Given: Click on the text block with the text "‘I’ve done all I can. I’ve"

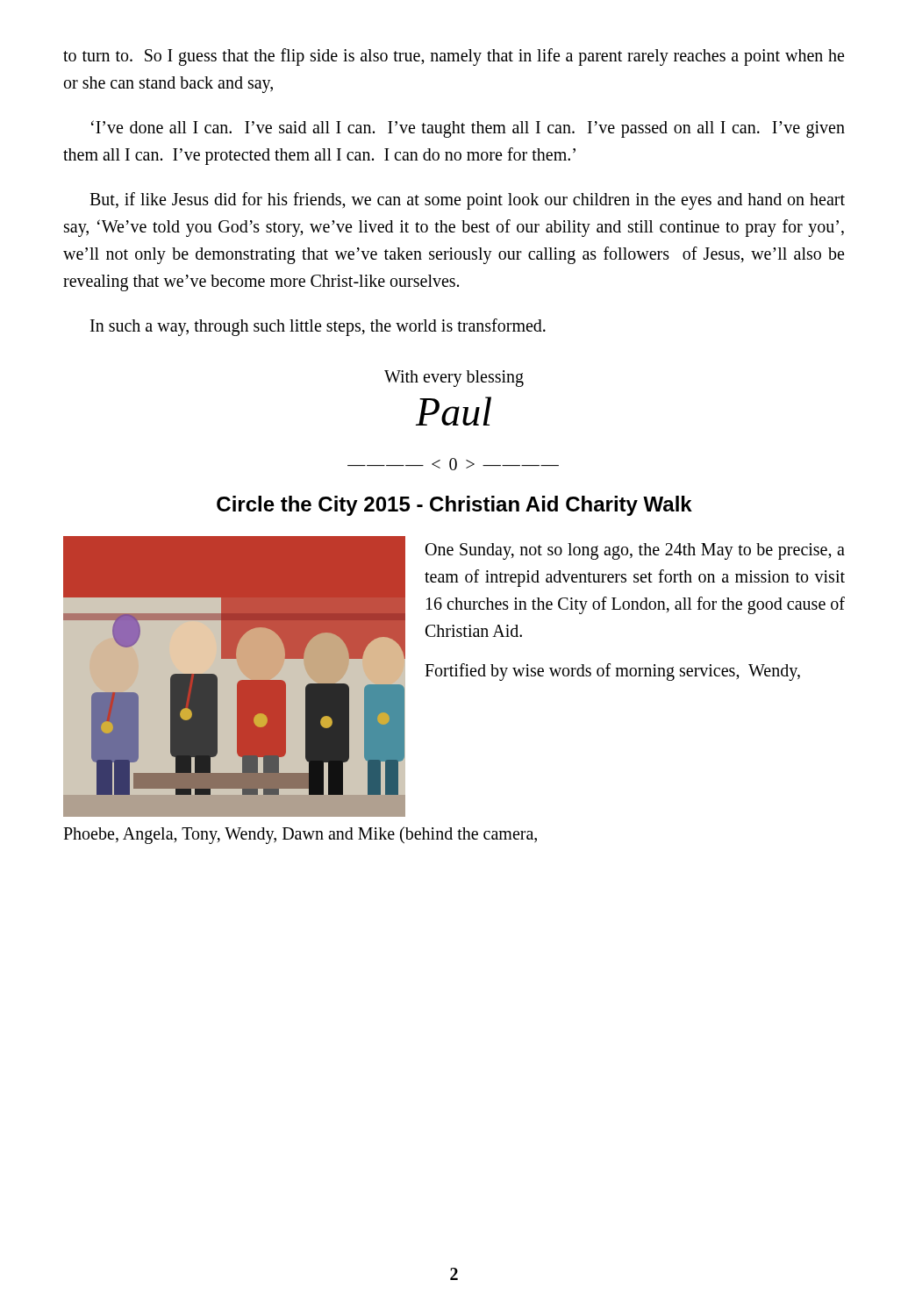Looking at the screenshot, I should tap(454, 141).
